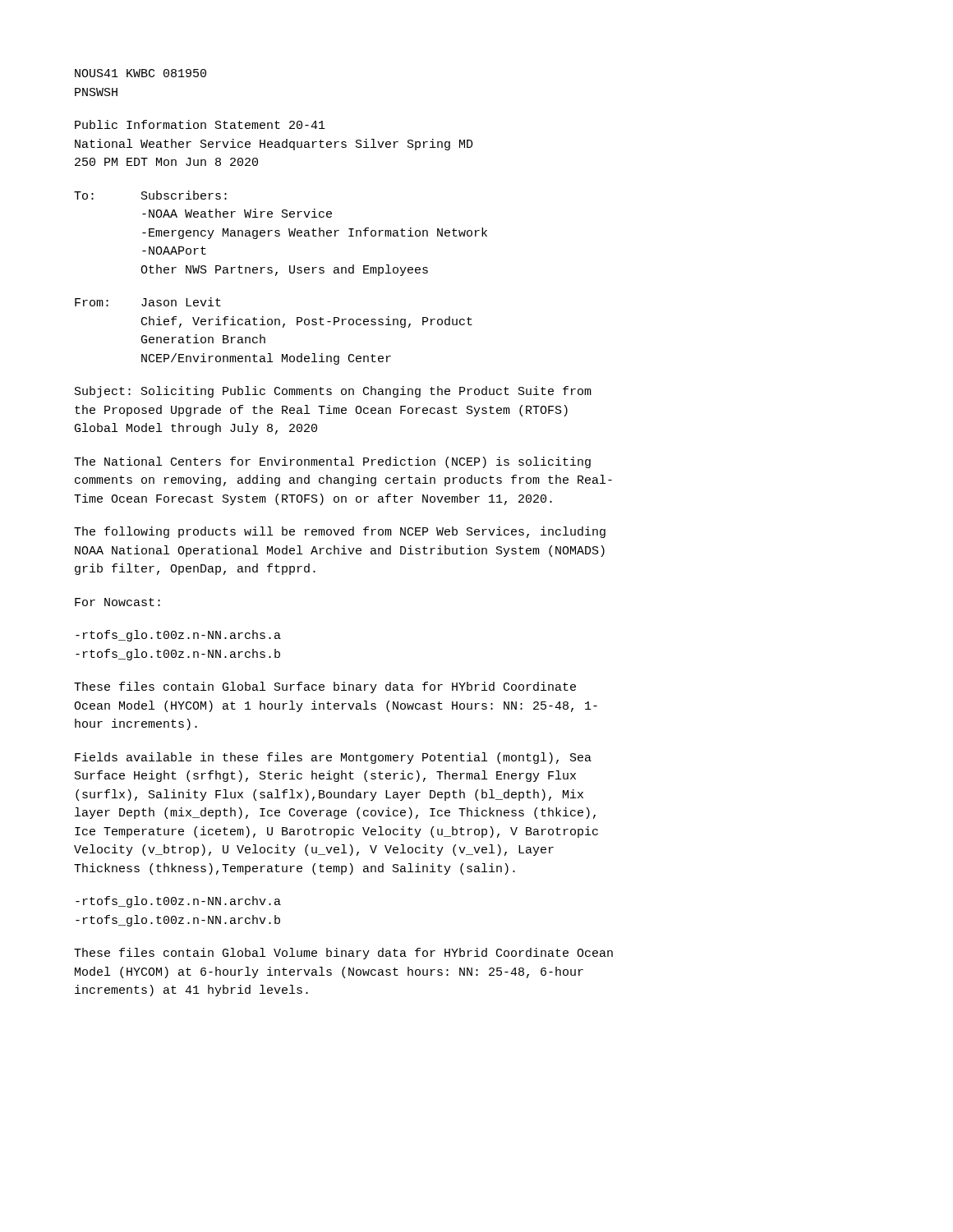Locate the text block that says "Fields available in these files"
This screenshot has width=953, height=1232.
point(336,814)
